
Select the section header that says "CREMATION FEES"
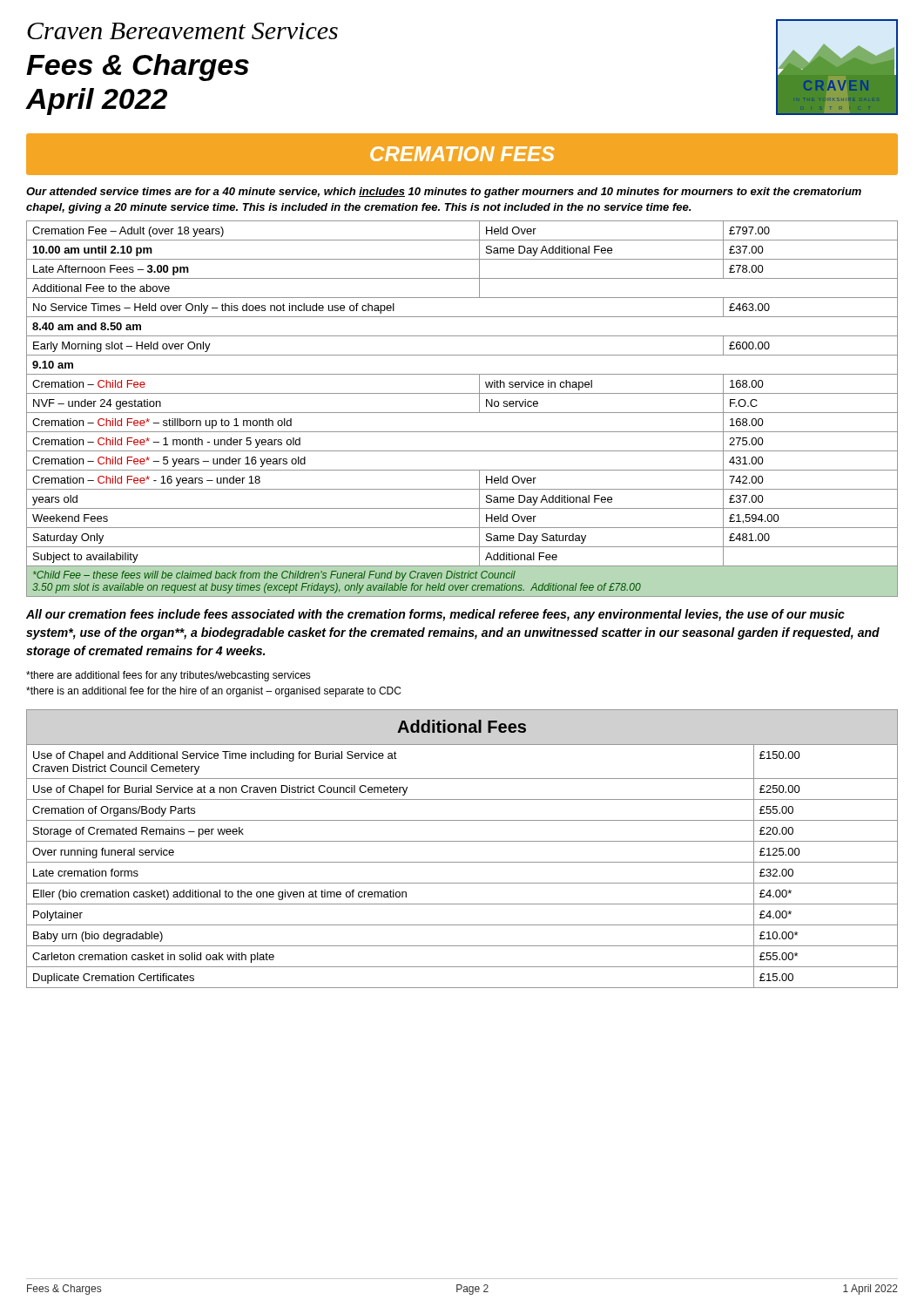[462, 154]
